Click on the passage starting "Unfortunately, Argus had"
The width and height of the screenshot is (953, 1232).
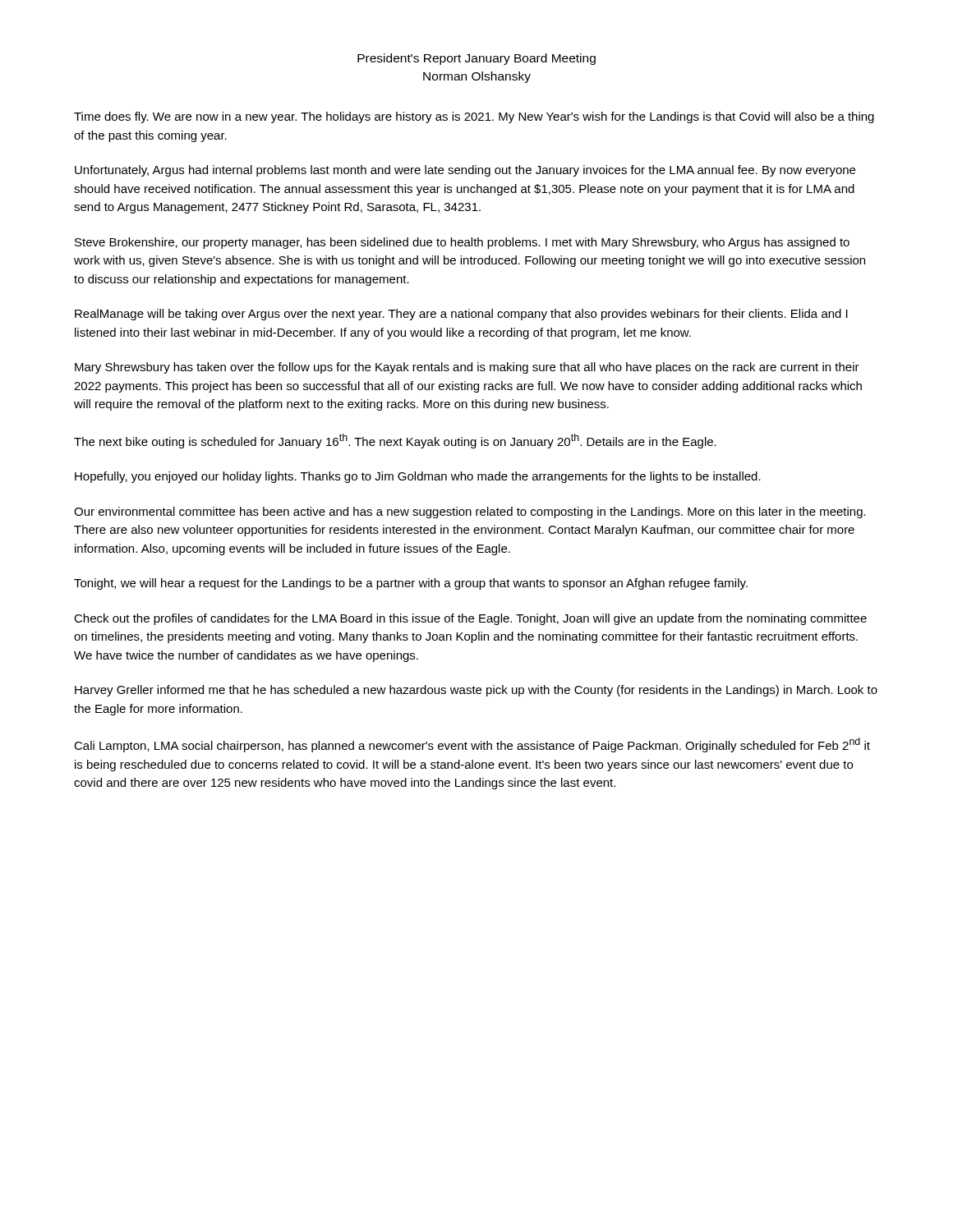click(476, 189)
